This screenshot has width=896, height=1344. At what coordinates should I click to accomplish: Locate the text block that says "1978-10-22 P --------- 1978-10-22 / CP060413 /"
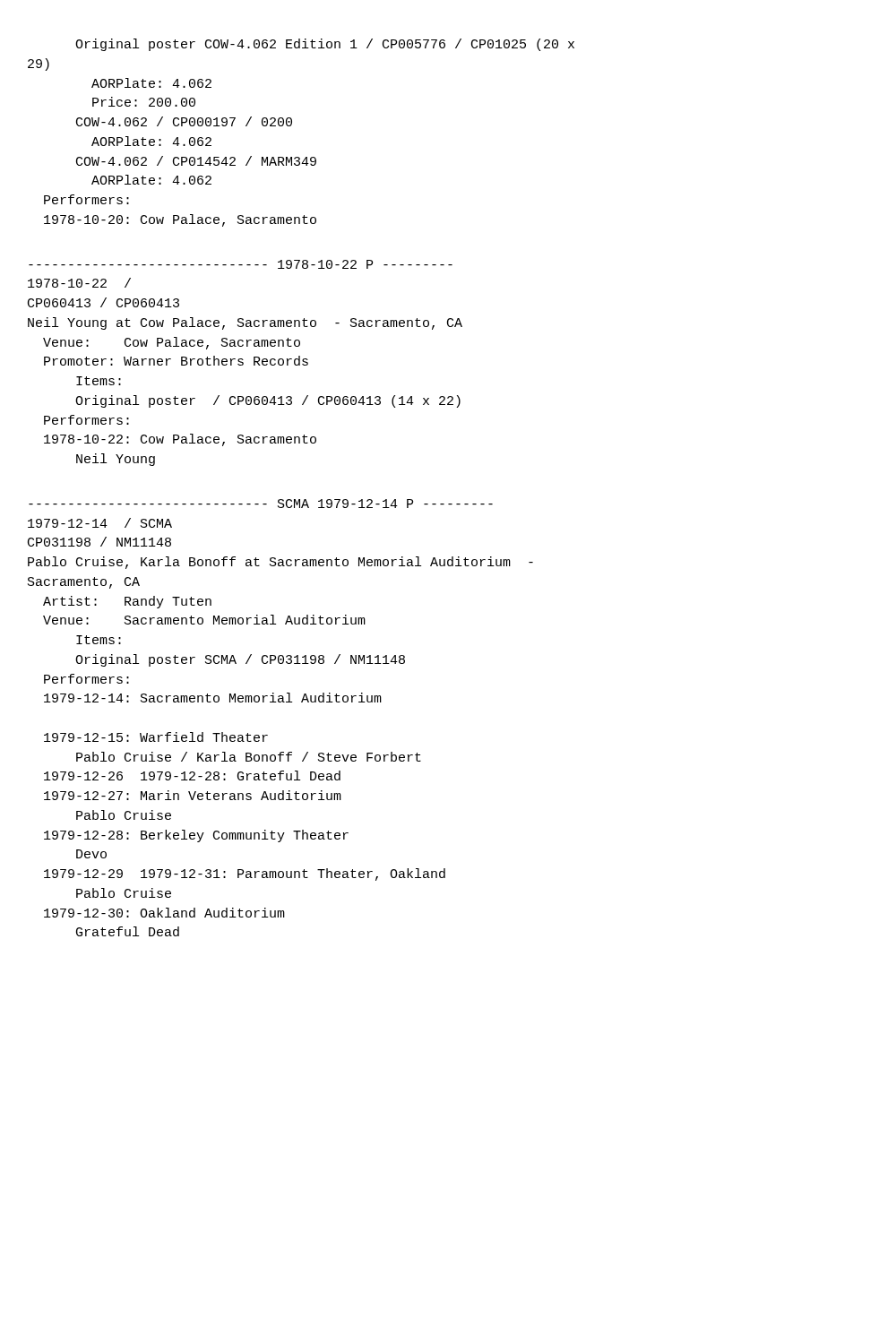click(241, 264)
